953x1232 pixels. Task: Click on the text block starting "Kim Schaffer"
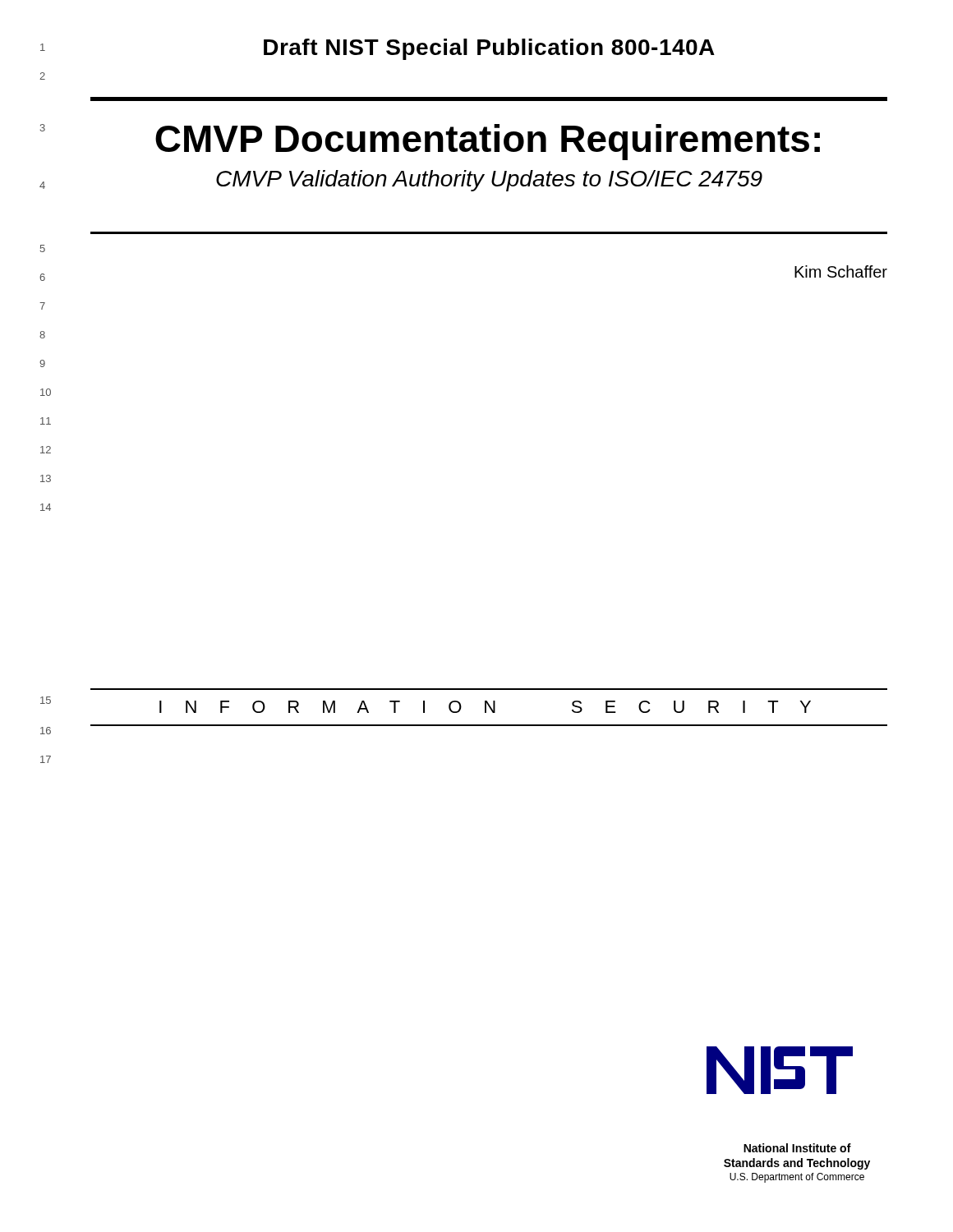[x=840, y=272]
